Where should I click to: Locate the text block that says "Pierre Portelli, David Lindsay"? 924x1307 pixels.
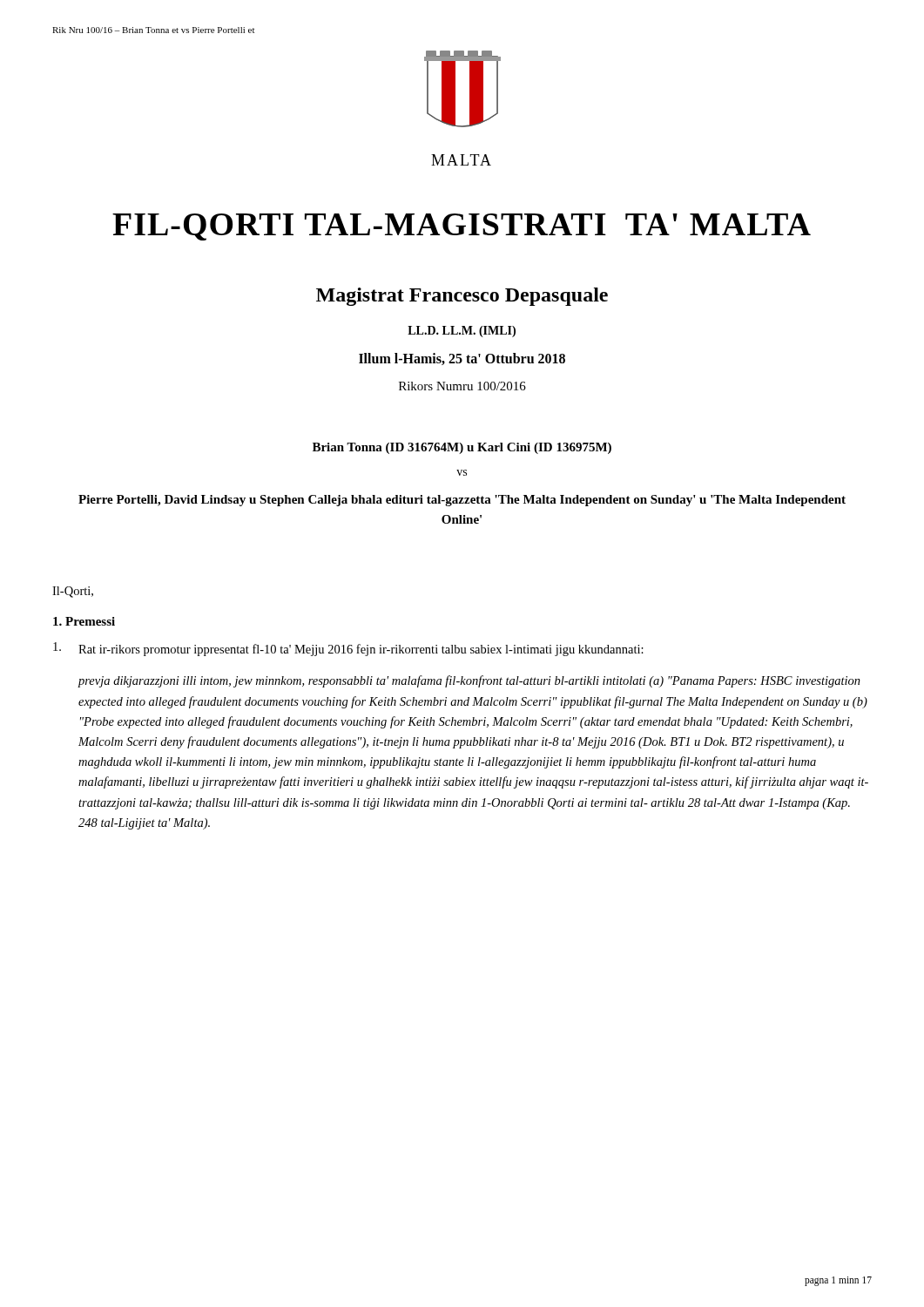462,509
